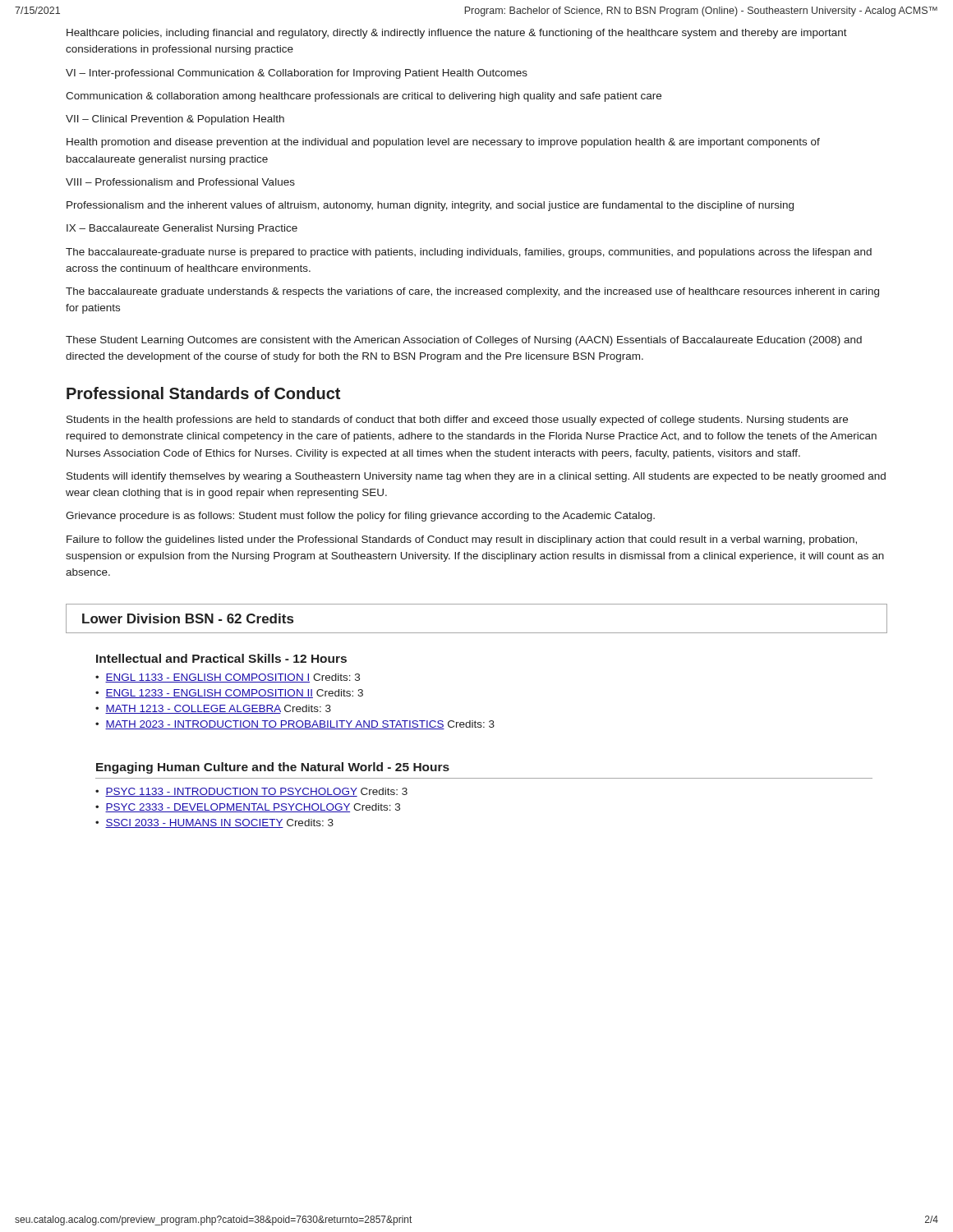
Task: Point to the block beginning "• SSCI 2033 -"
Action: click(214, 823)
